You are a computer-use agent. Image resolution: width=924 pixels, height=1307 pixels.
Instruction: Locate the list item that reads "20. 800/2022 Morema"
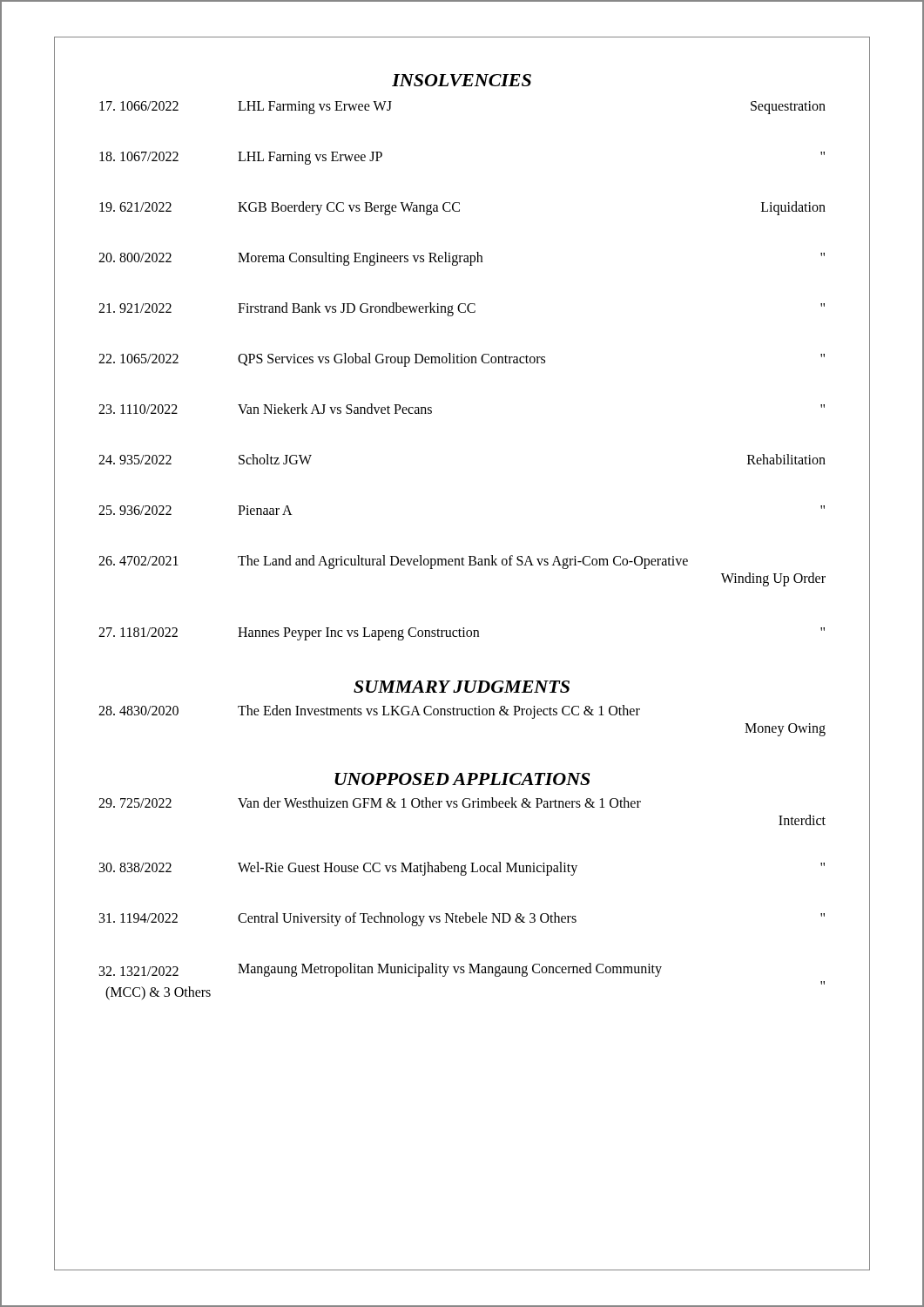click(462, 266)
